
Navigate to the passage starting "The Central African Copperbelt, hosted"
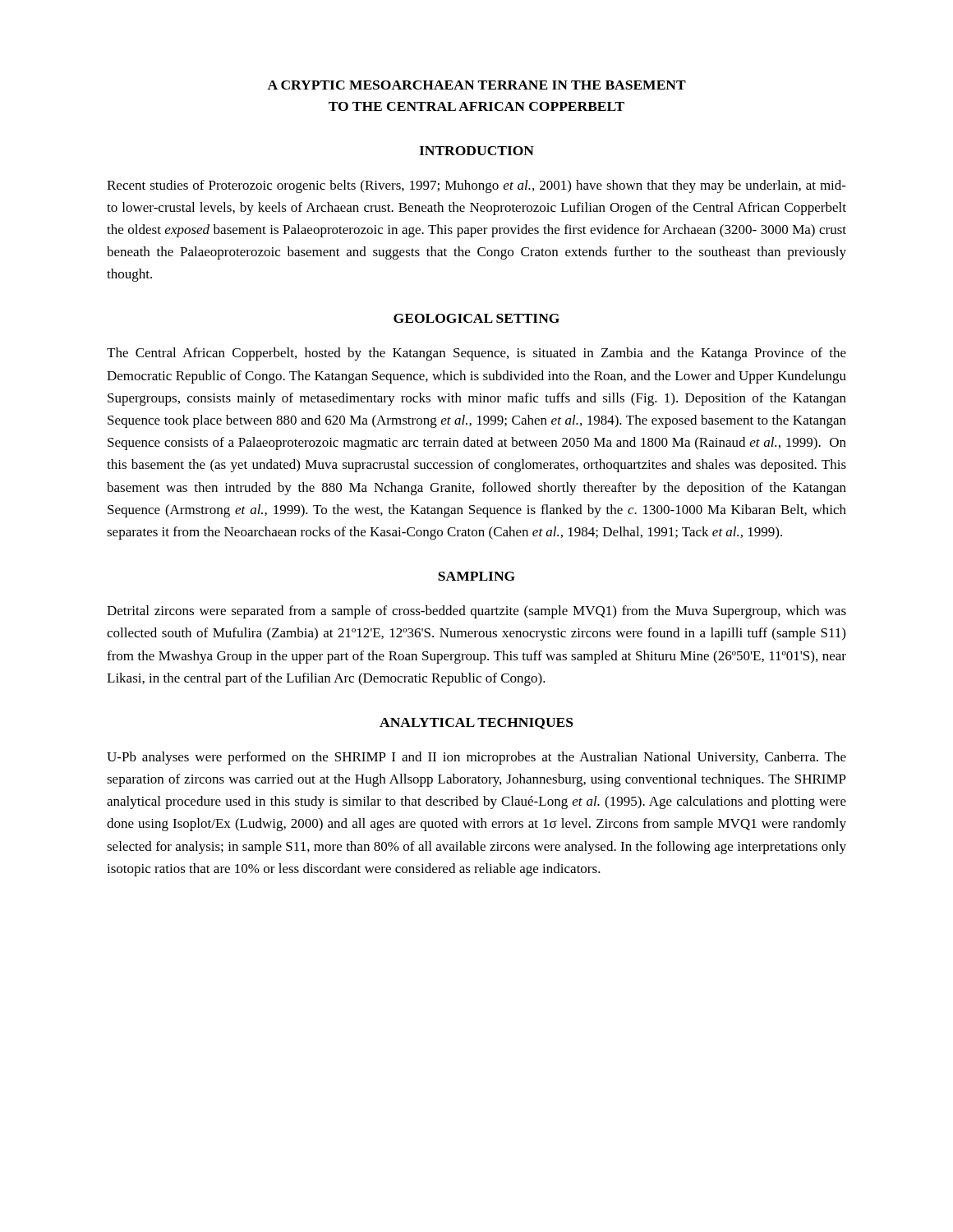(x=476, y=442)
